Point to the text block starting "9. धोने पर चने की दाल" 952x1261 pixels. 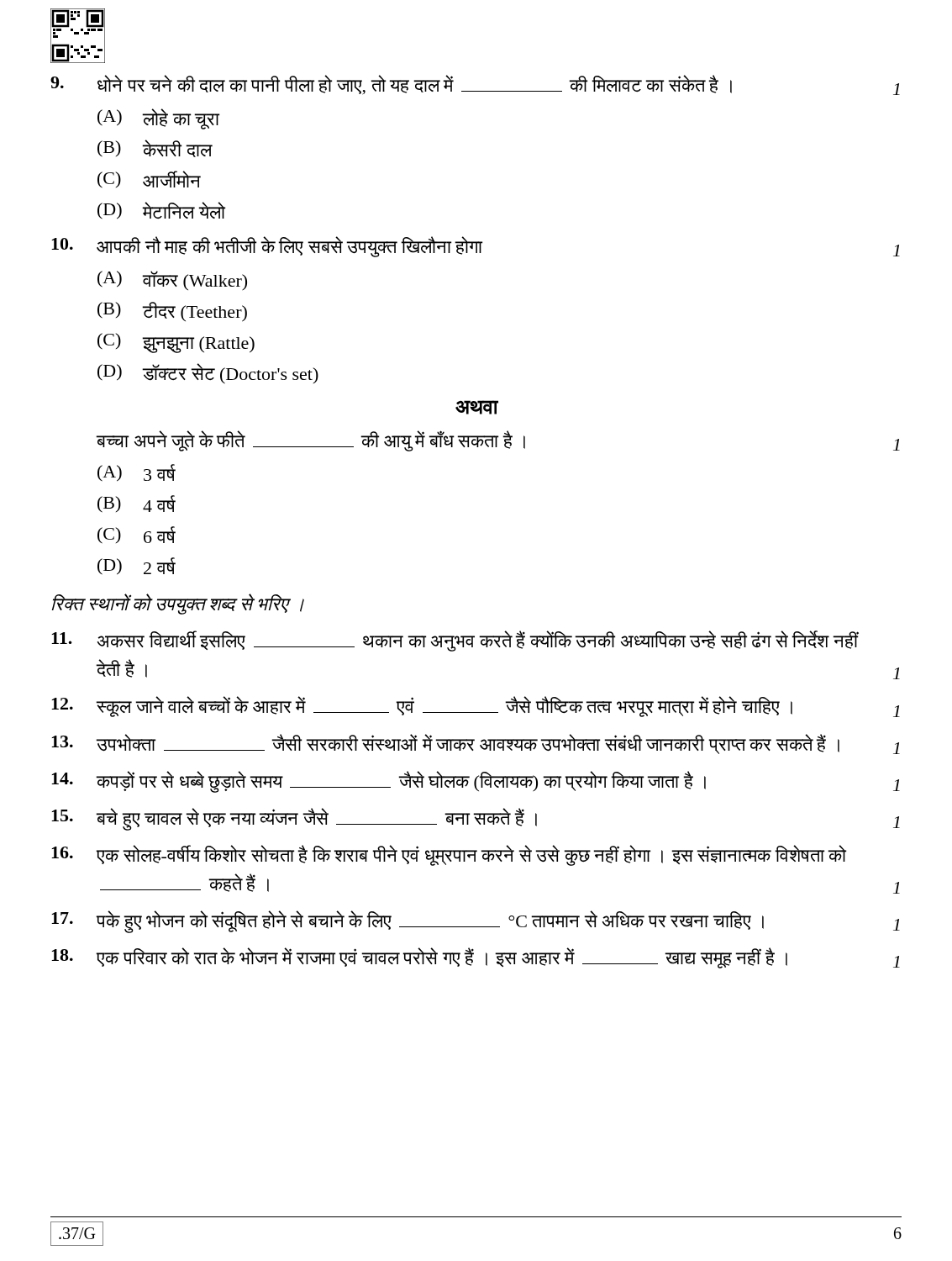(x=476, y=86)
